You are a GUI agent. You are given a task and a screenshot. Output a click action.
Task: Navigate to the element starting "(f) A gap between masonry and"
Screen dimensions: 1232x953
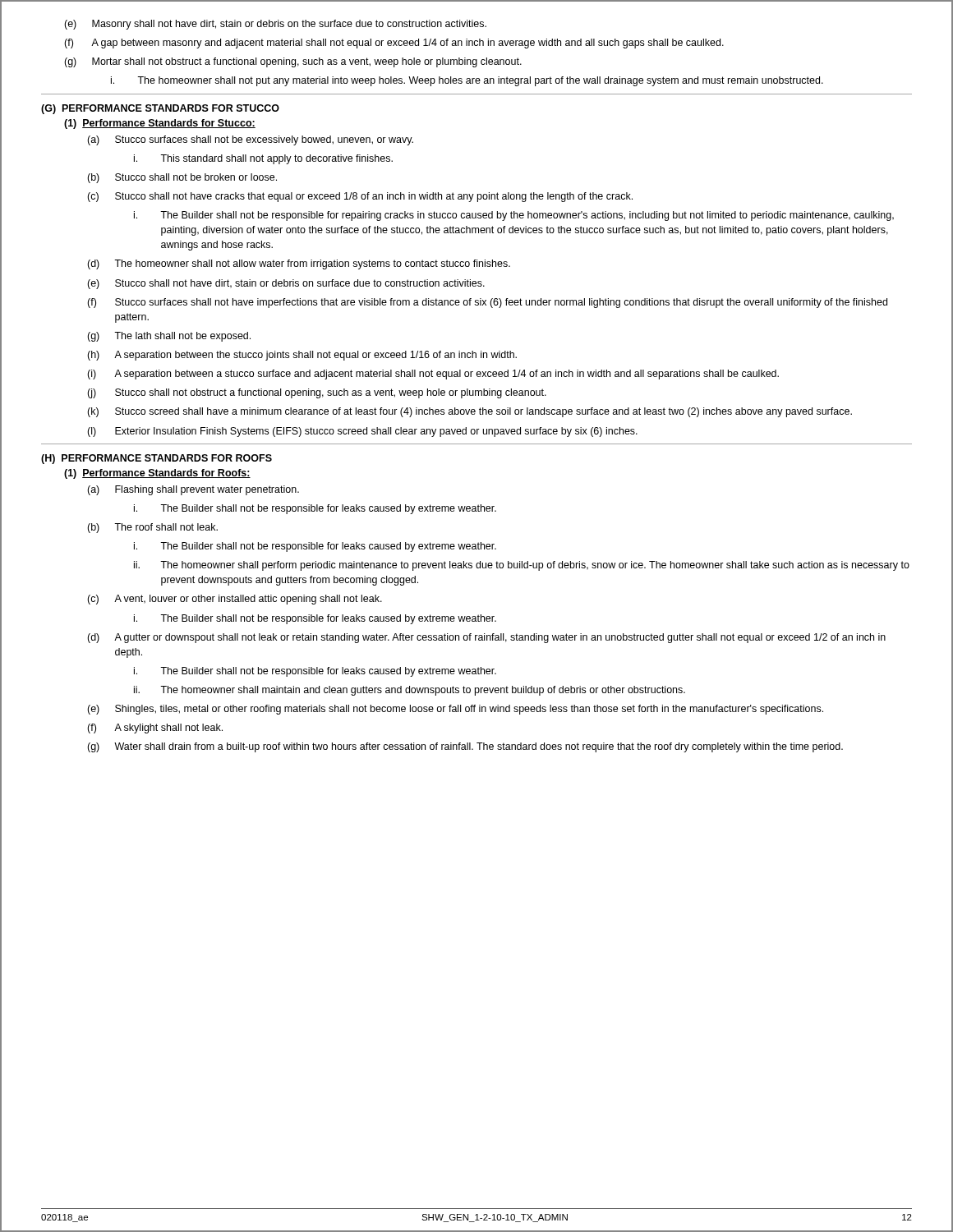[487, 43]
